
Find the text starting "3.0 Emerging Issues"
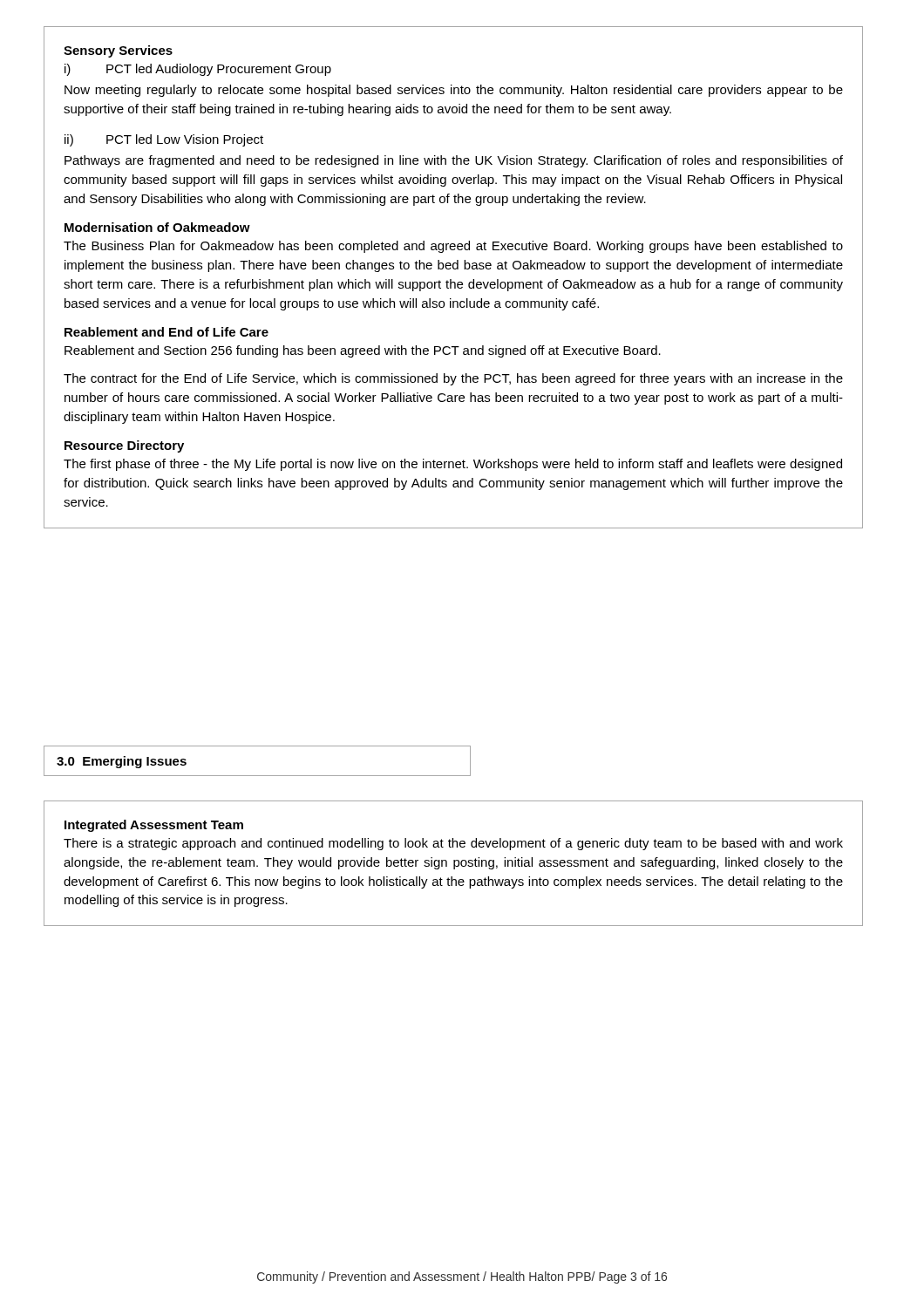pos(122,761)
